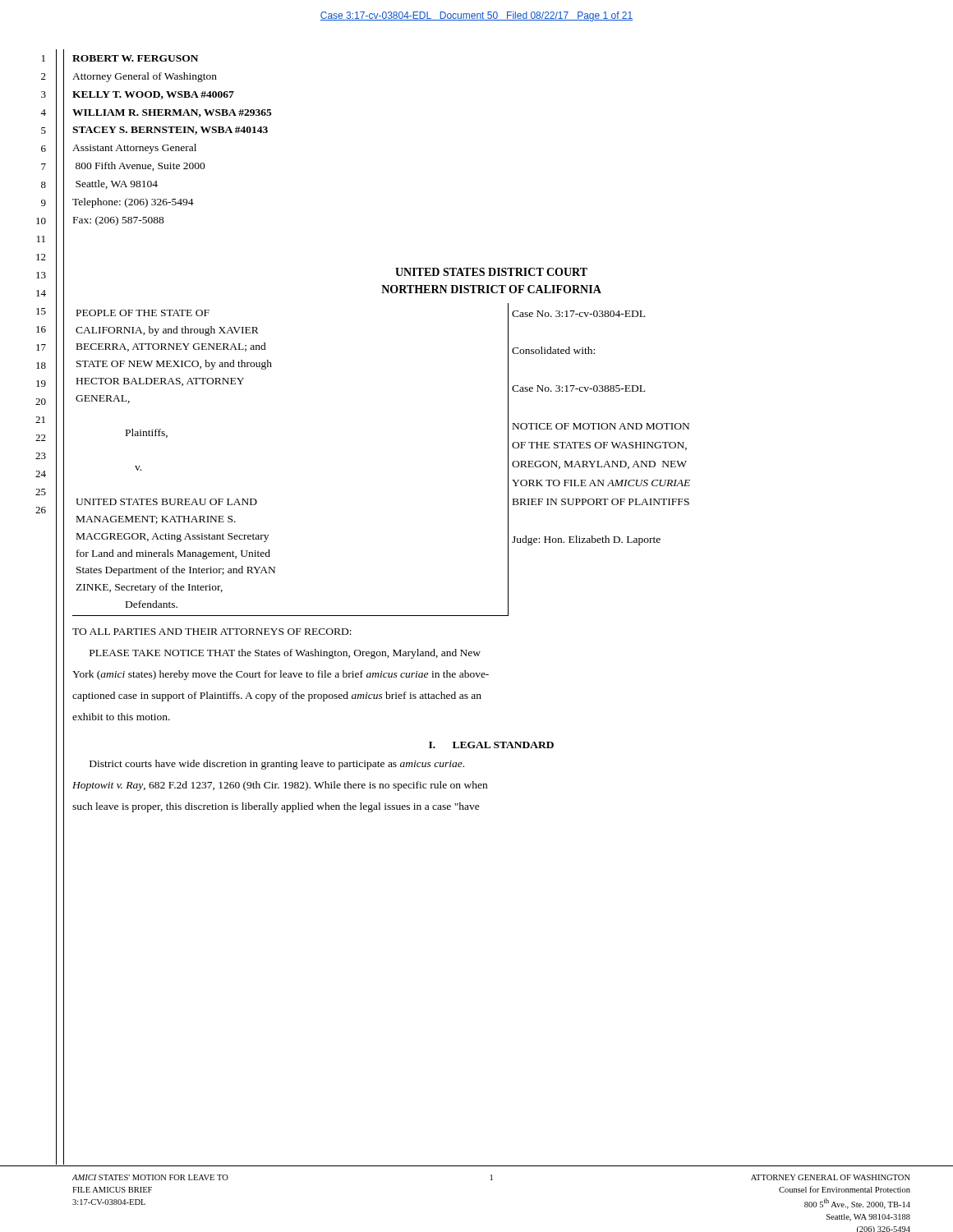Click on the text block with the text "Hoptowit v. Ray,"
The height and width of the screenshot is (1232, 953).
coord(280,785)
